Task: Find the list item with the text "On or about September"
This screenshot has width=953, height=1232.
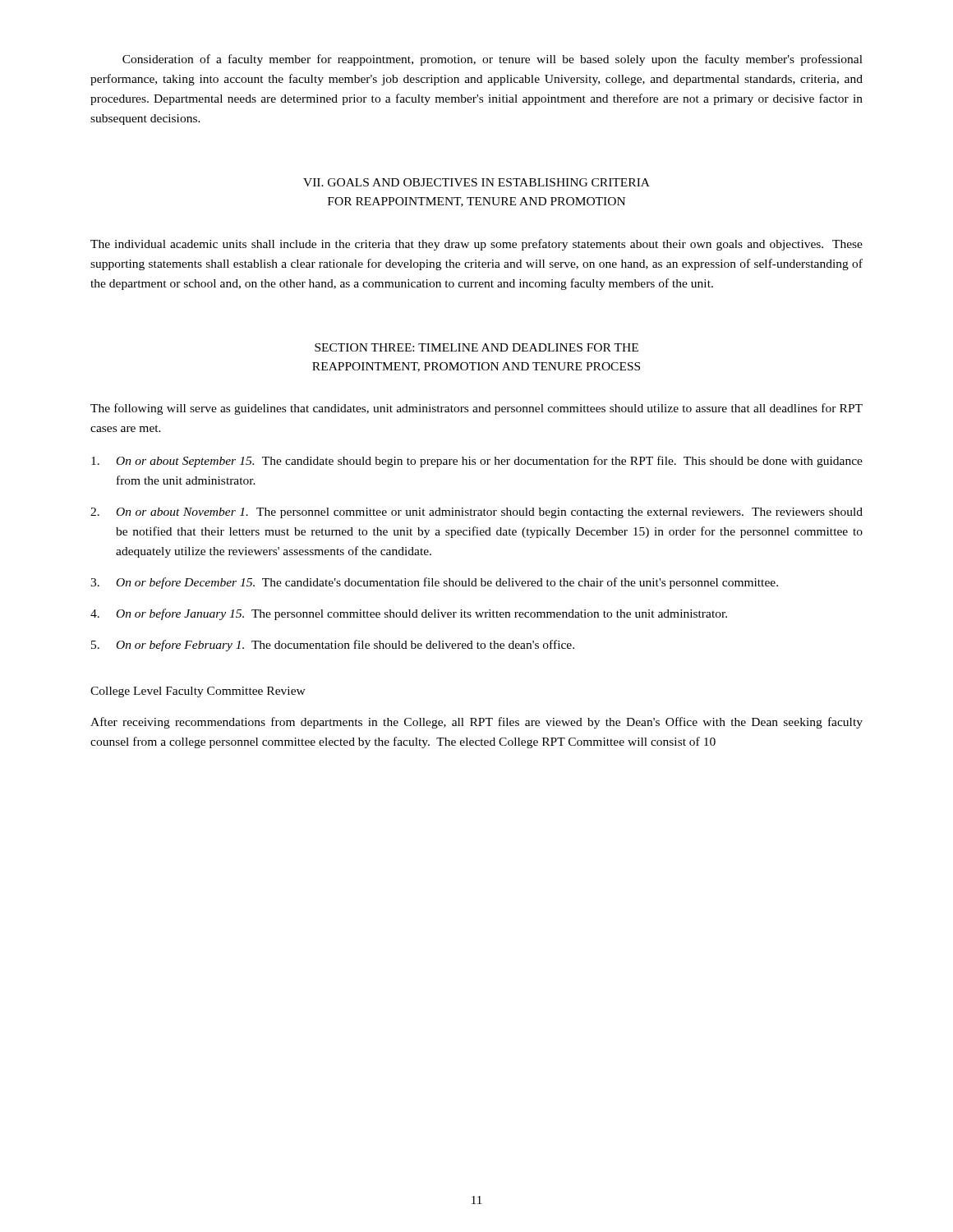Action: click(476, 471)
